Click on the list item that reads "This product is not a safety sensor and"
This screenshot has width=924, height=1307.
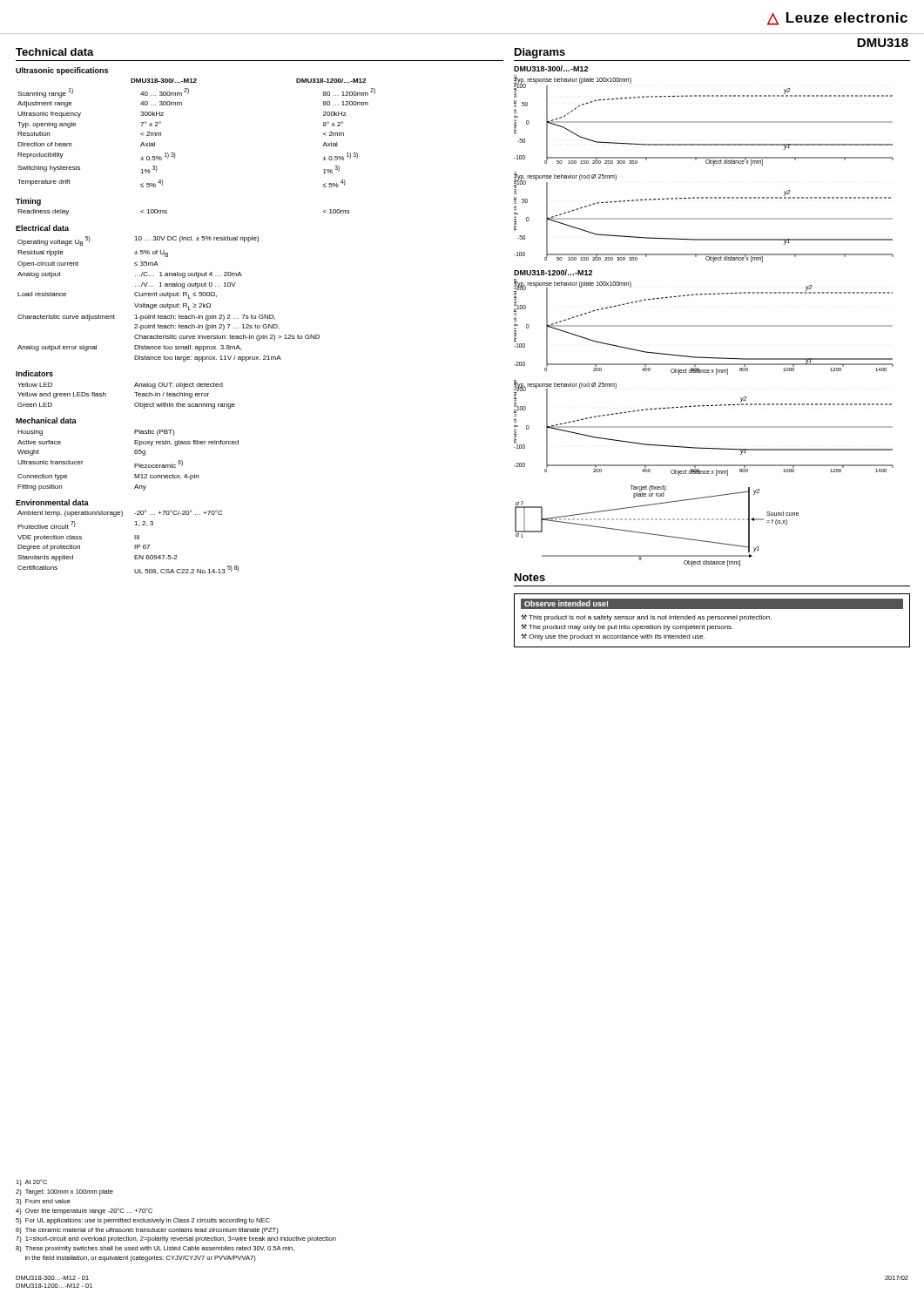[x=650, y=617]
